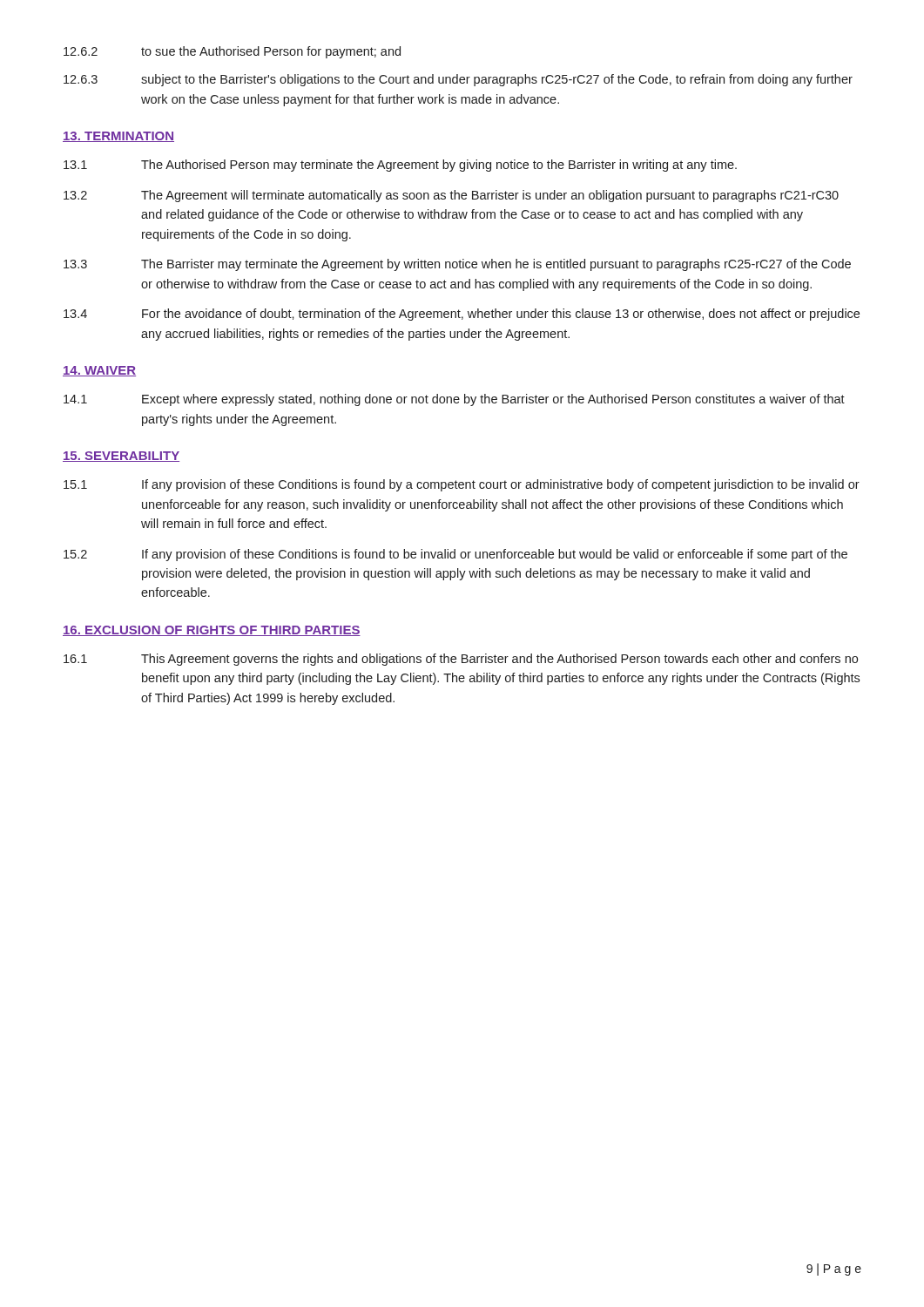Locate the section header with the text "15. SEVERABILITY"

click(121, 455)
